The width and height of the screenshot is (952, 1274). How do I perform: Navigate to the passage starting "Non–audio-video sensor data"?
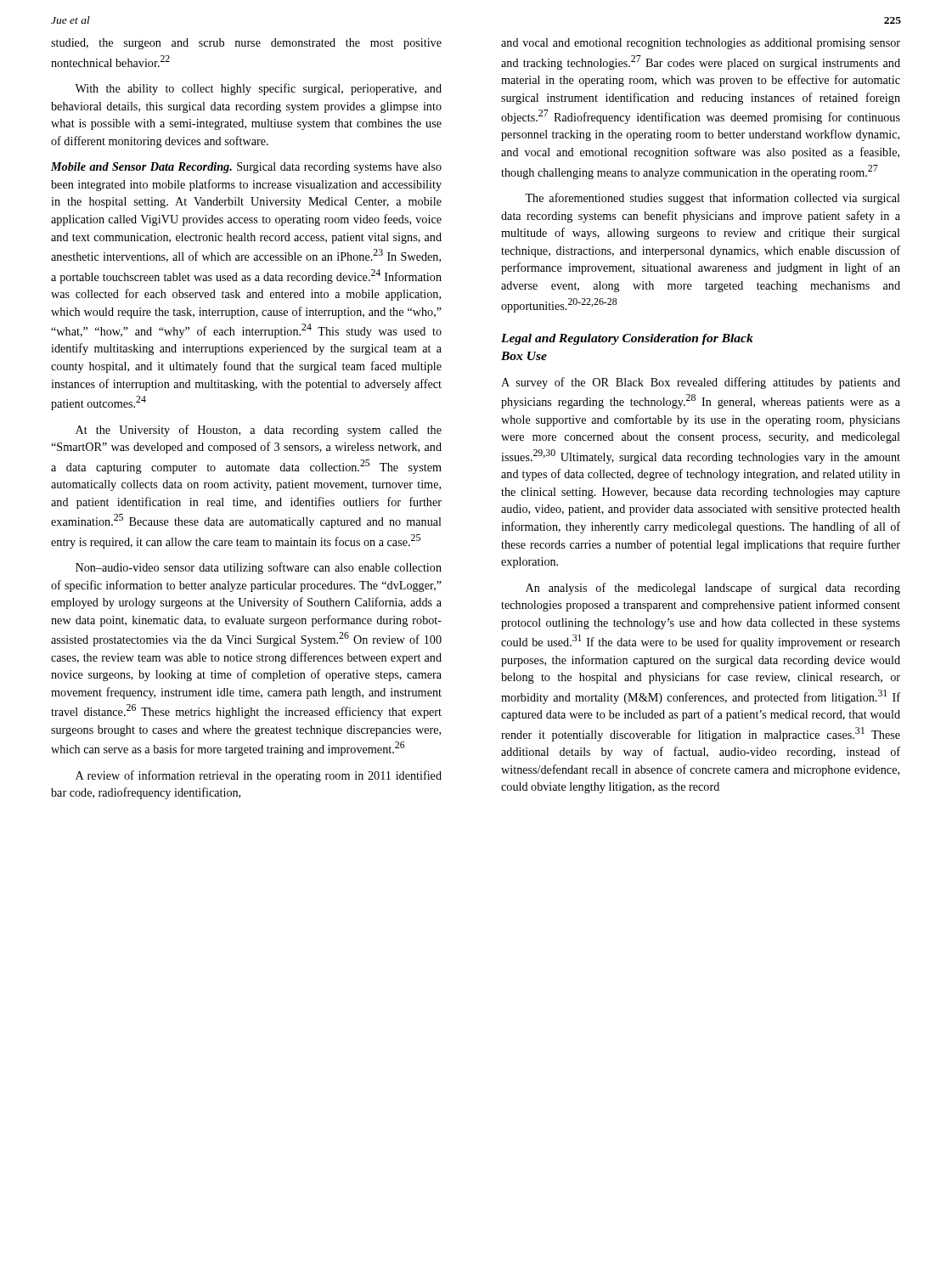pos(246,658)
